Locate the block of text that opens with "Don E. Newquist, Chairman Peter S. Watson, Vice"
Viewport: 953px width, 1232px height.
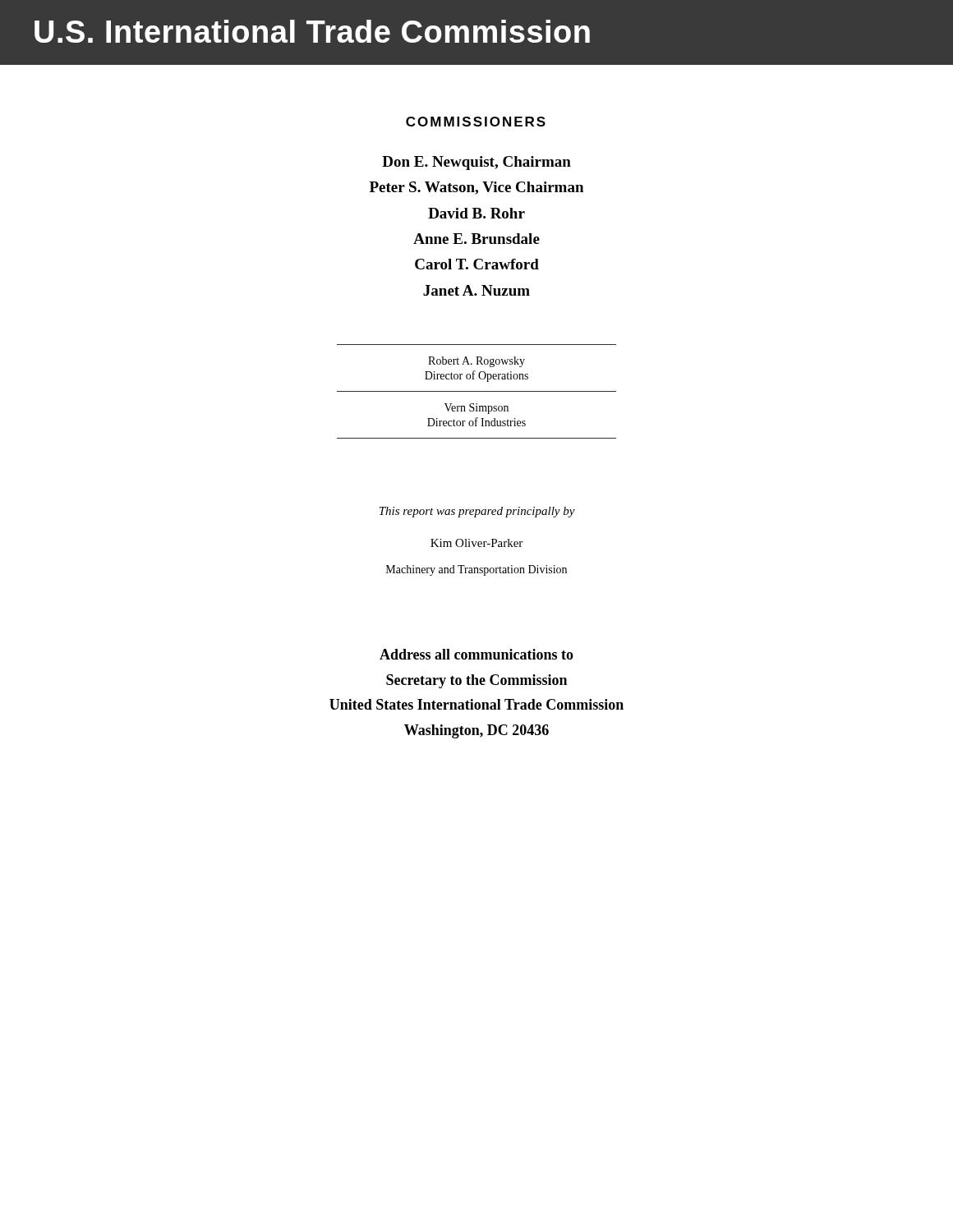[x=476, y=226]
